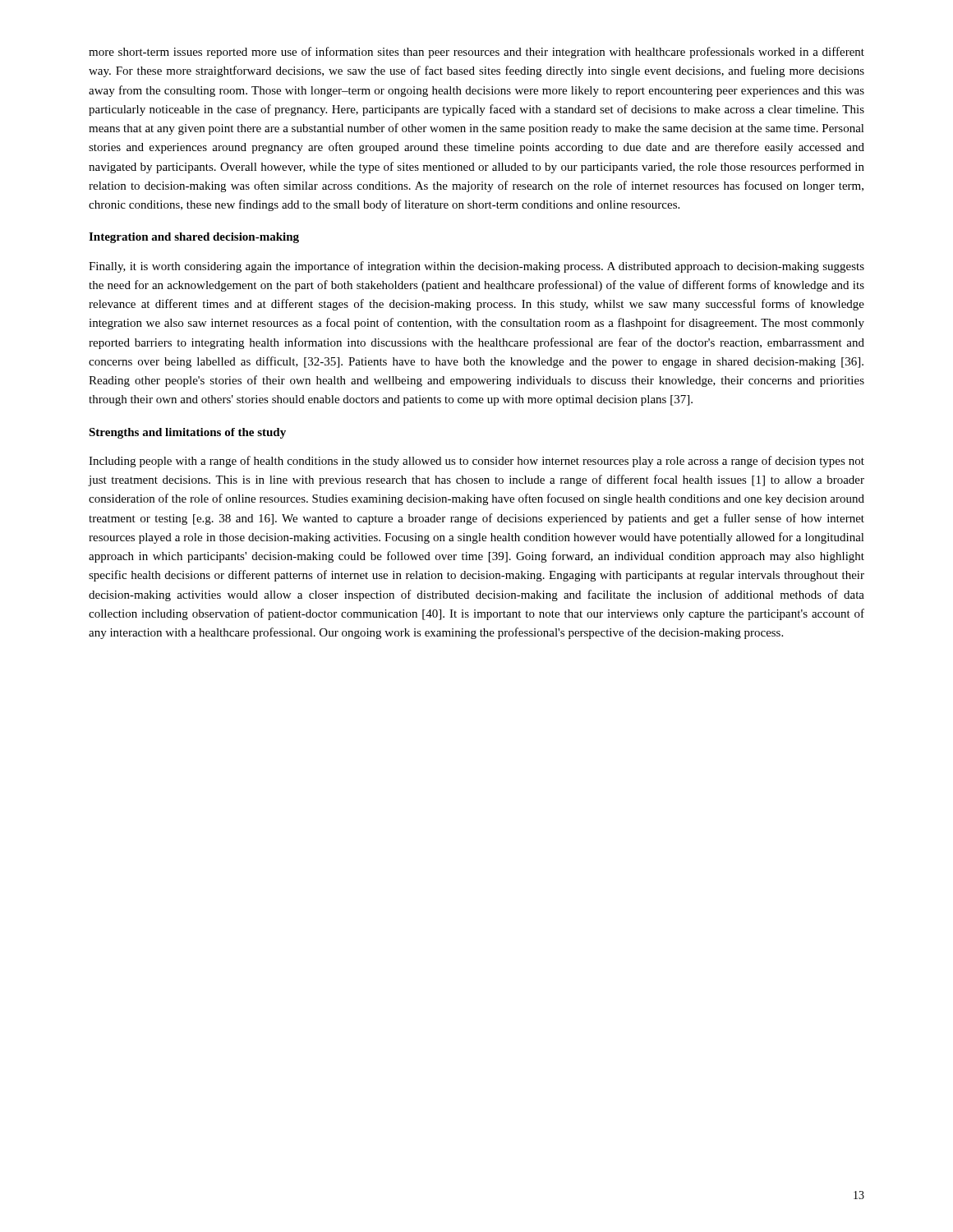The height and width of the screenshot is (1232, 953).
Task: Select the text block that reads "more short-term issues"
Action: [476, 129]
